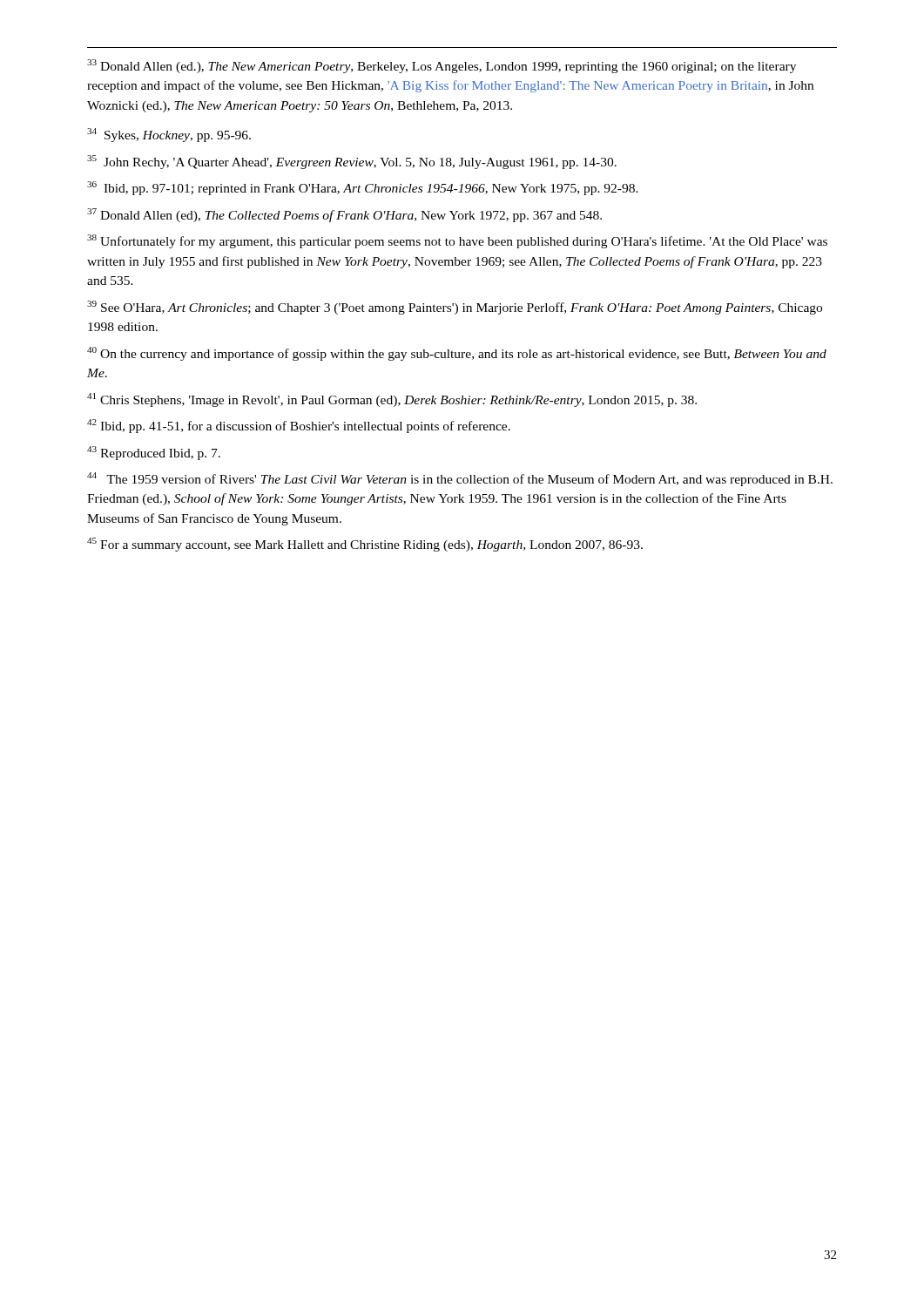This screenshot has height=1307, width=924.
Task: Locate the block of text that opens with "33 Donald Allen (ed.), The New American Poetry,"
Action: coord(462,86)
